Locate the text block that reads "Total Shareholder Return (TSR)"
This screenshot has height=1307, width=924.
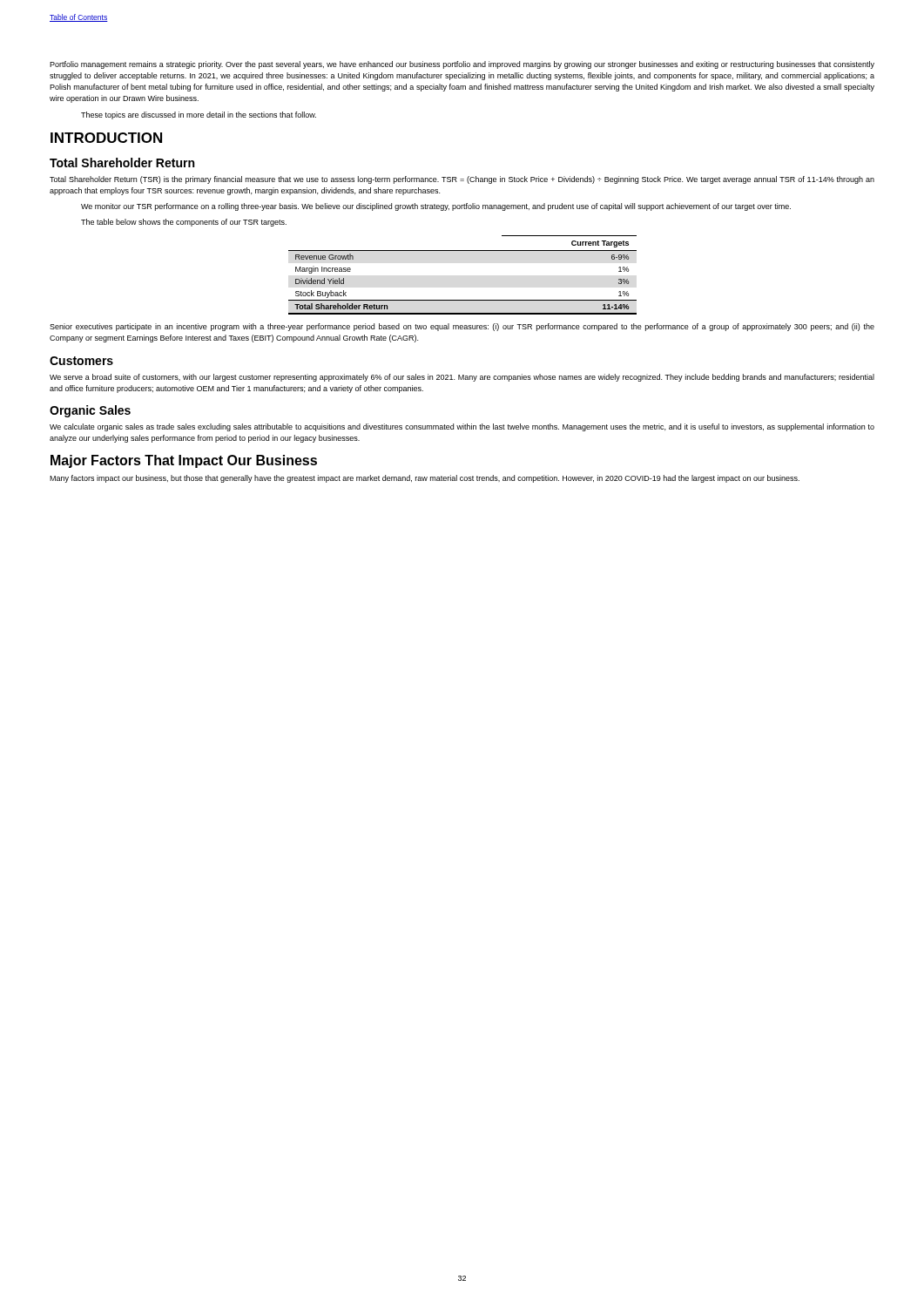coord(462,185)
